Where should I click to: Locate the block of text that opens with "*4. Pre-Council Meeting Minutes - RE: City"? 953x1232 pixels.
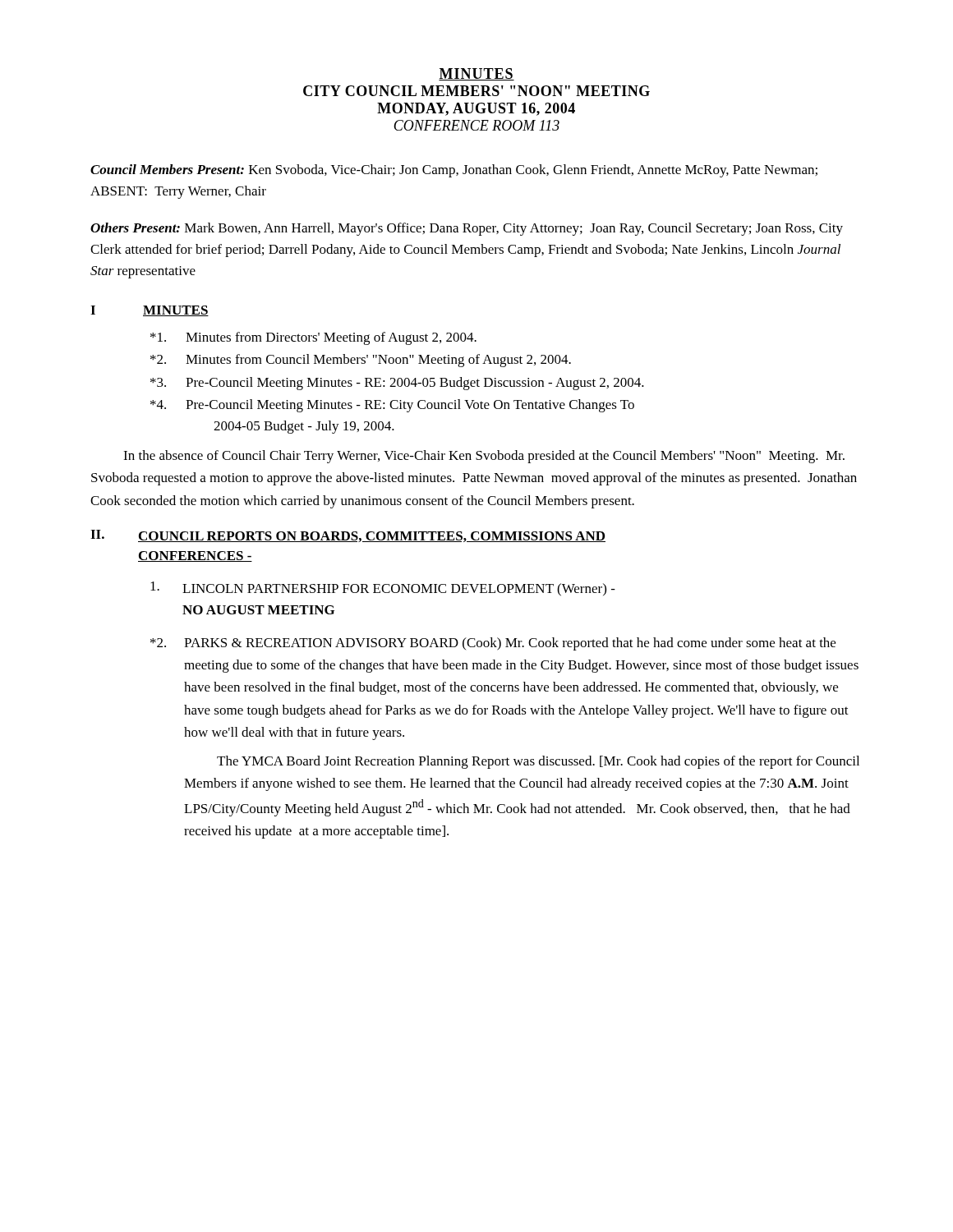(506, 415)
